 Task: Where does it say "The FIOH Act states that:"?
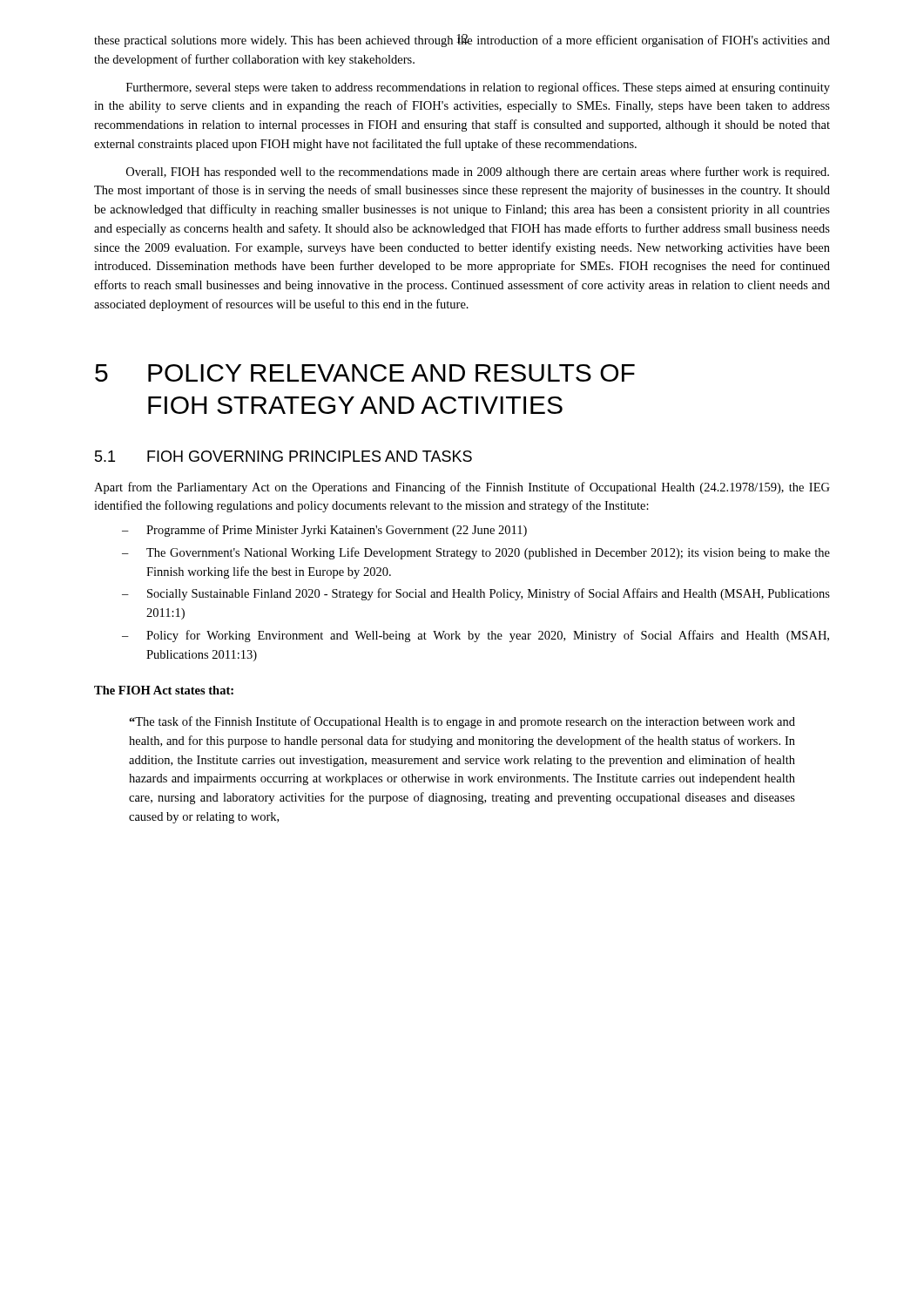pyautogui.click(x=164, y=690)
